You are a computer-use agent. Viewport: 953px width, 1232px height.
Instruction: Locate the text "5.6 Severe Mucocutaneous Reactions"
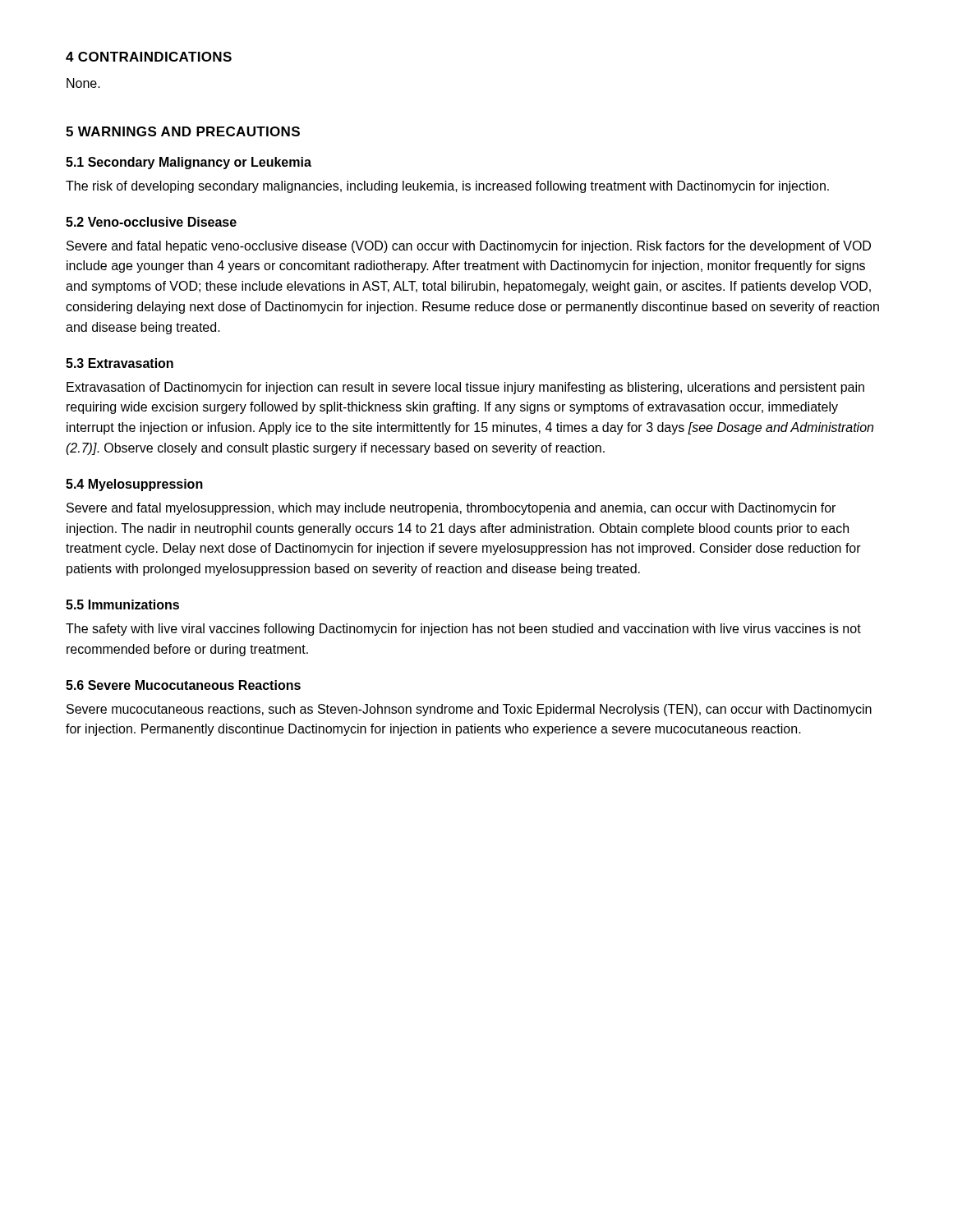point(183,685)
